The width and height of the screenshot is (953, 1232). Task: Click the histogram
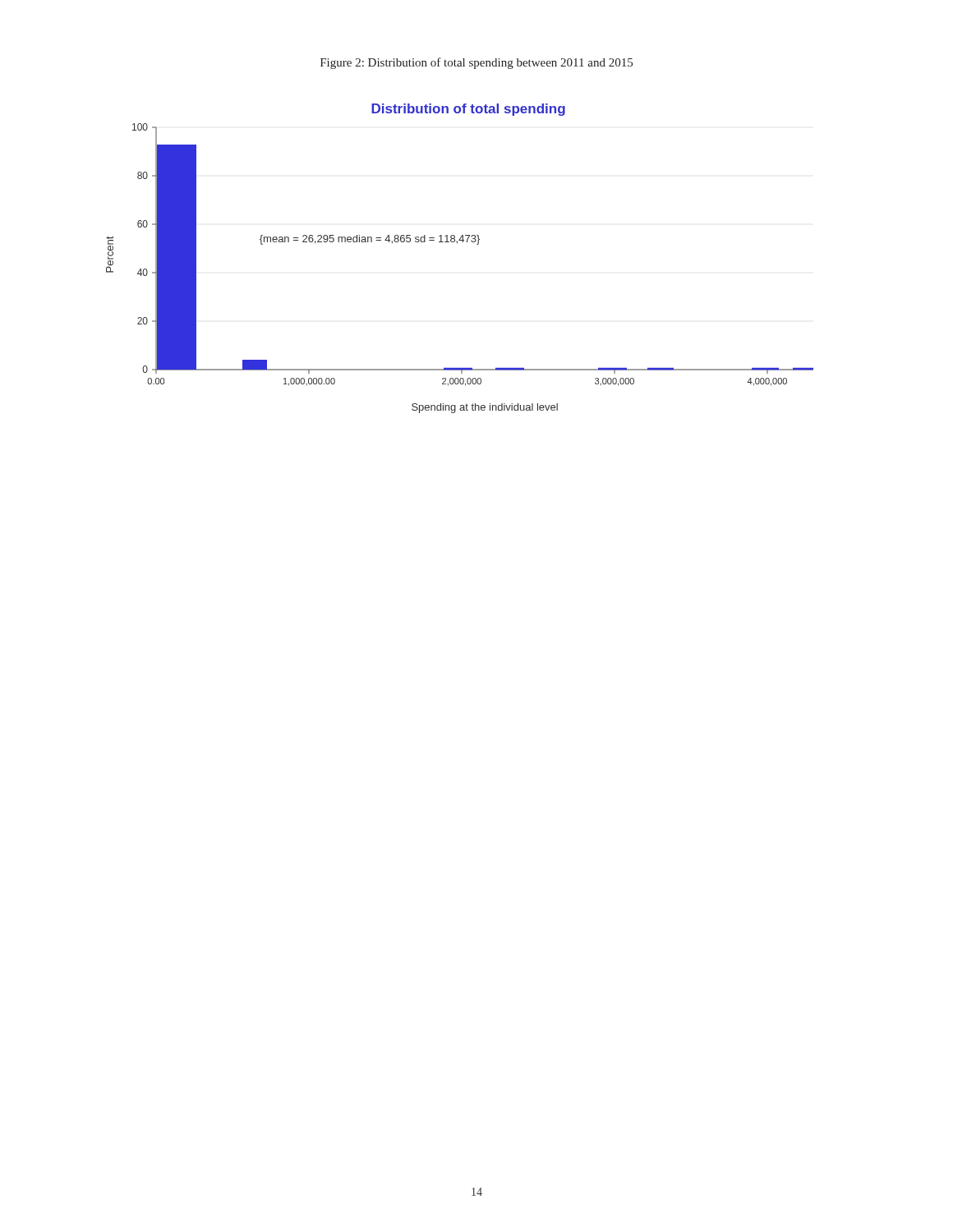point(468,263)
